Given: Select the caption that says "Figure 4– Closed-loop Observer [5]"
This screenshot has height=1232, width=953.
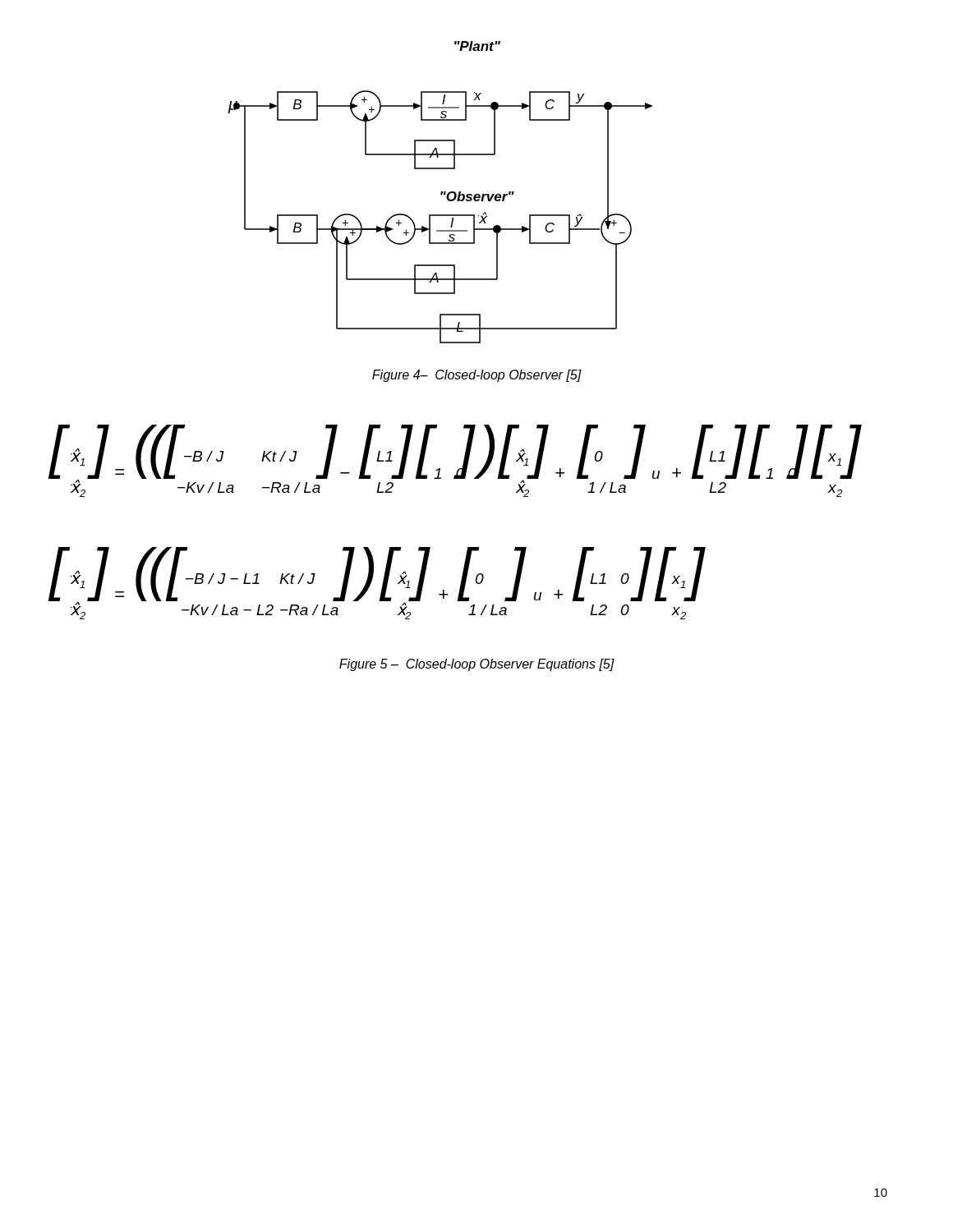Looking at the screenshot, I should (476, 375).
